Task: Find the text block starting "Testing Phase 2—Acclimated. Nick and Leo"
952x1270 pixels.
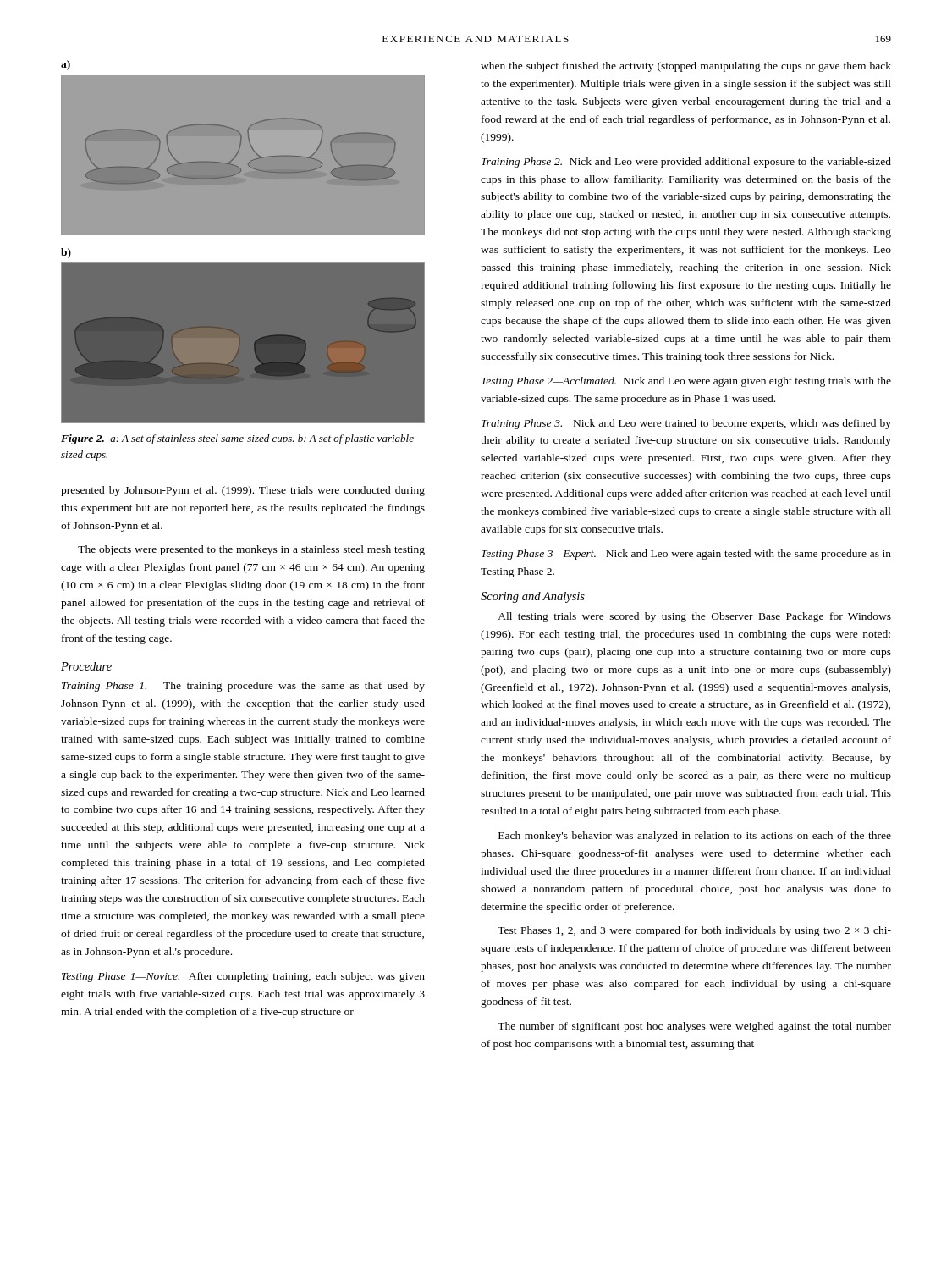Action: [x=686, y=389]
